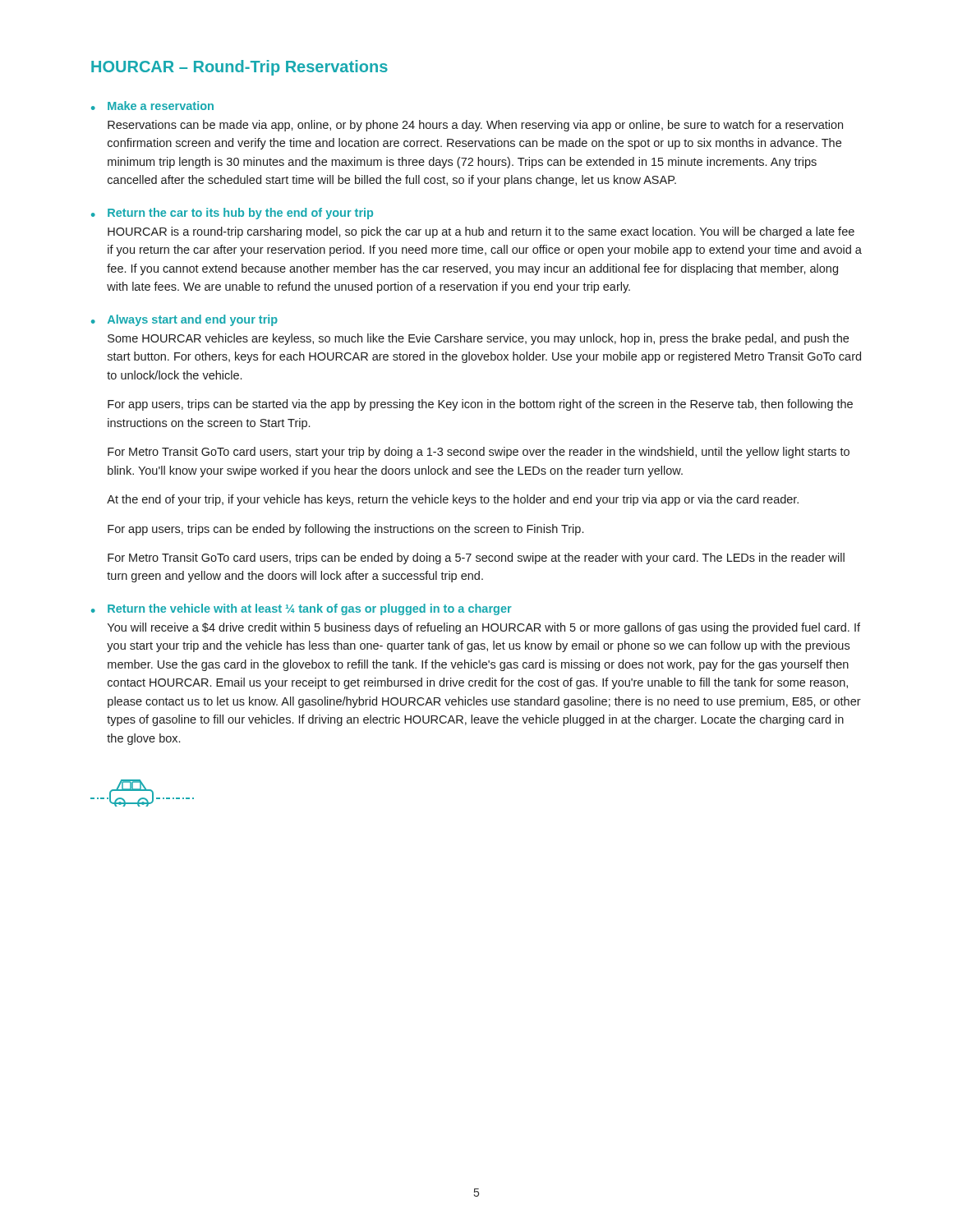Locate the illustration
This screenshot has width=953, height=1232.
coord(476,788)
